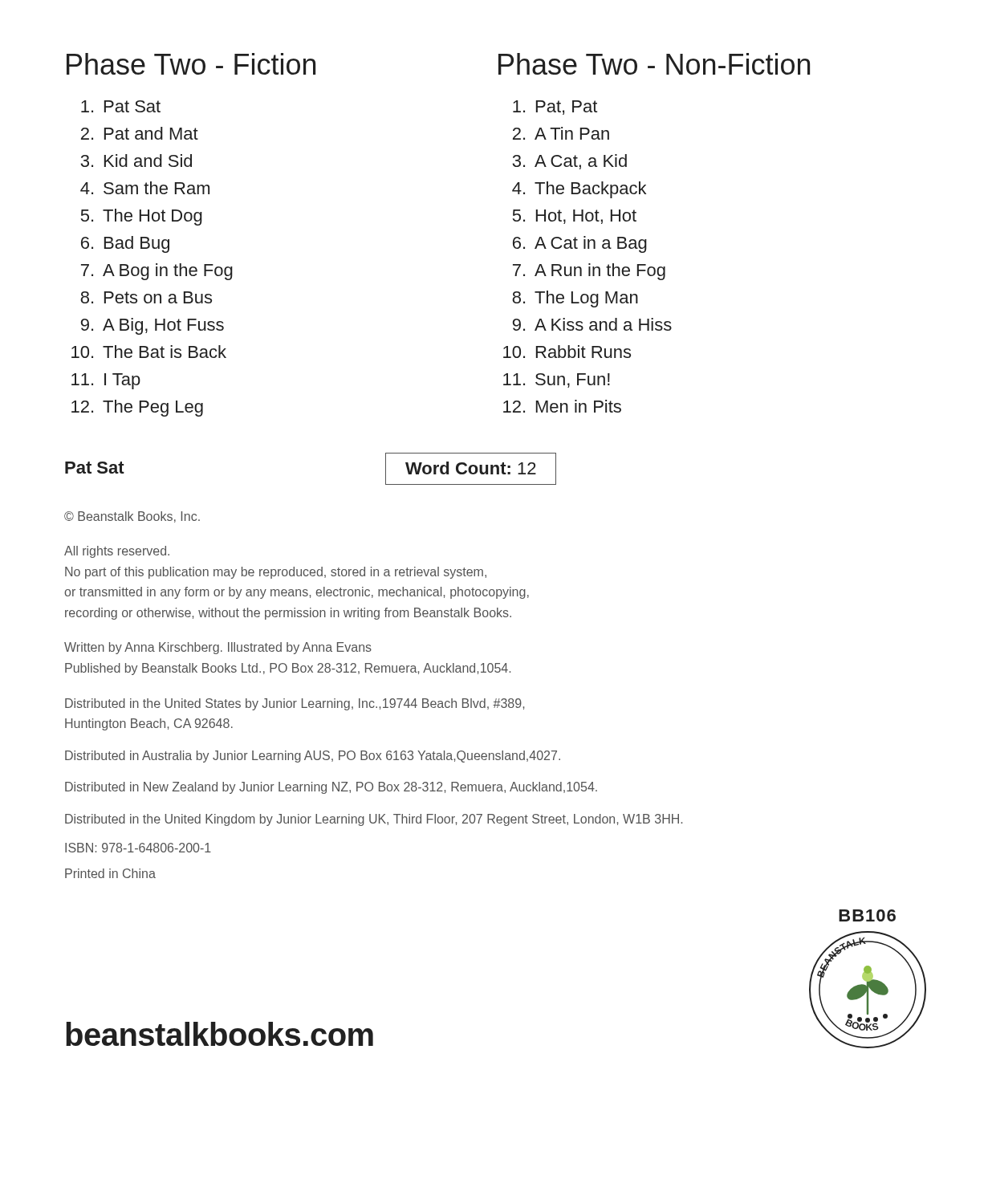
Task: Locate the region starting "Printed in China"
Action: point(110,873)
